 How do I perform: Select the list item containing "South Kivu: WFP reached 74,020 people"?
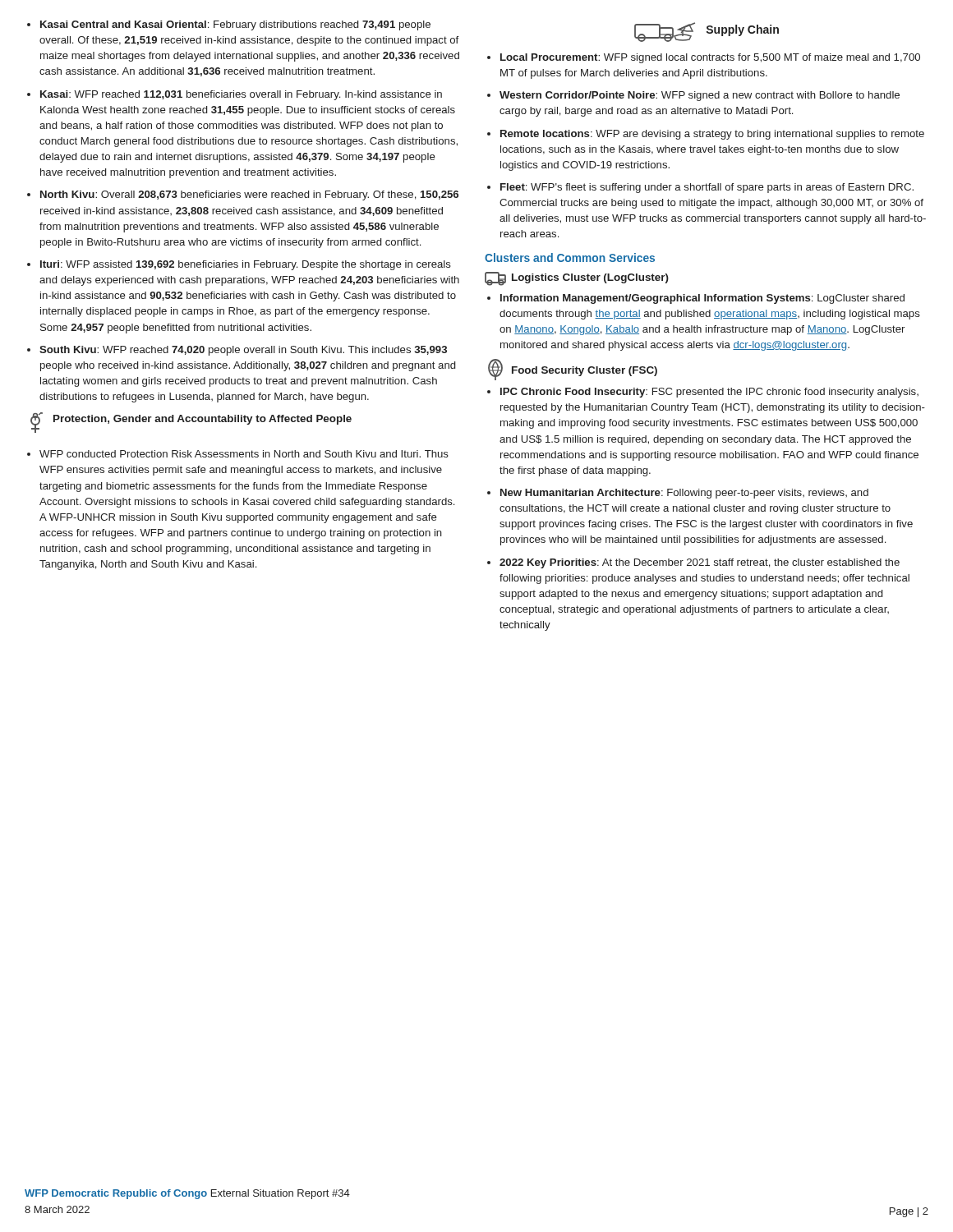pyautogui.click(x=248, y=373)
